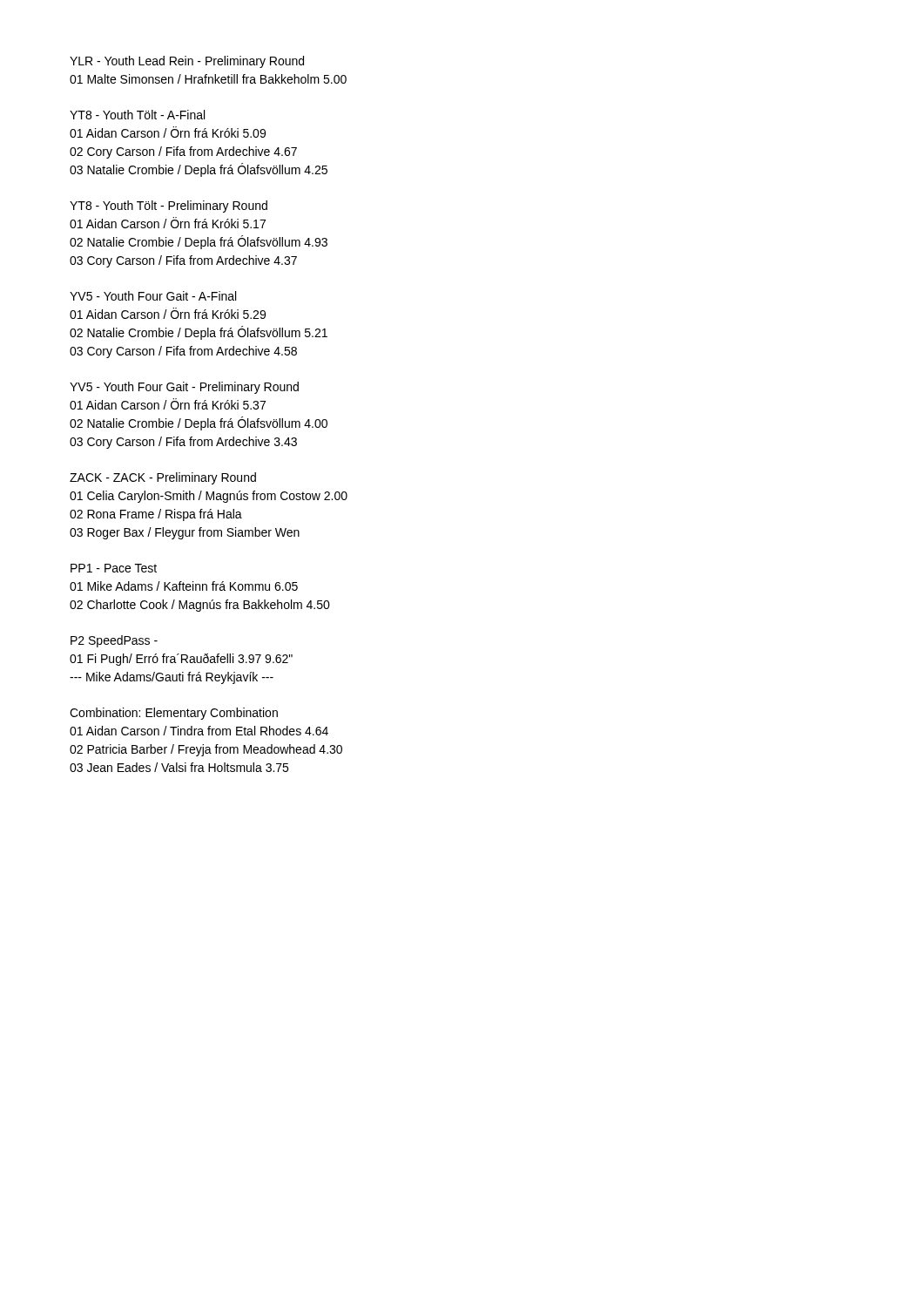The height and width of the screenshot is (1307, 924).
Task: Find the block on this page that starts "P2 SpeedPass - 01 Fi Pugh/ Erró"
Action: 181,659
